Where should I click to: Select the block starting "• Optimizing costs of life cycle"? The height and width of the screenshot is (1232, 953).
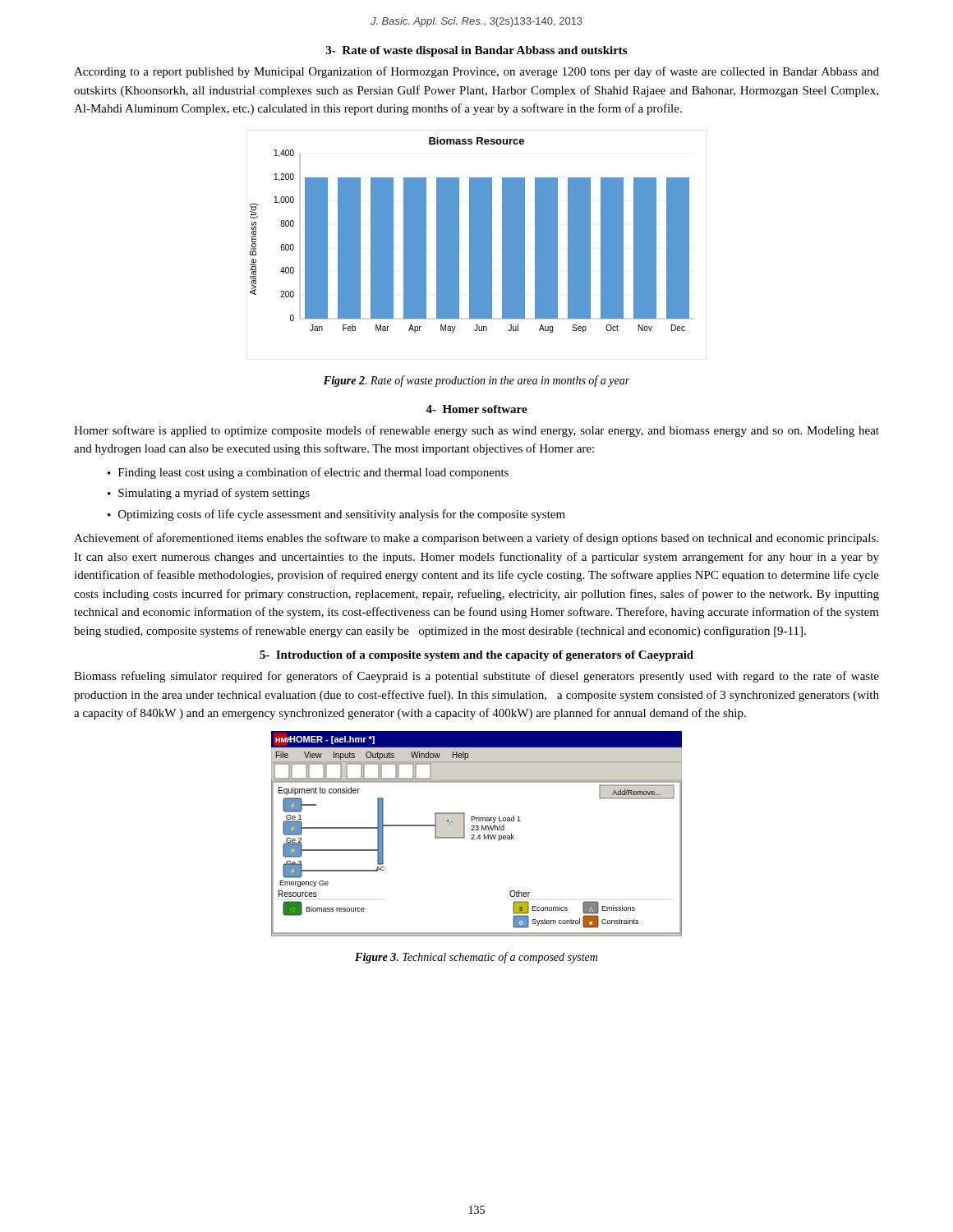[336, 514]
